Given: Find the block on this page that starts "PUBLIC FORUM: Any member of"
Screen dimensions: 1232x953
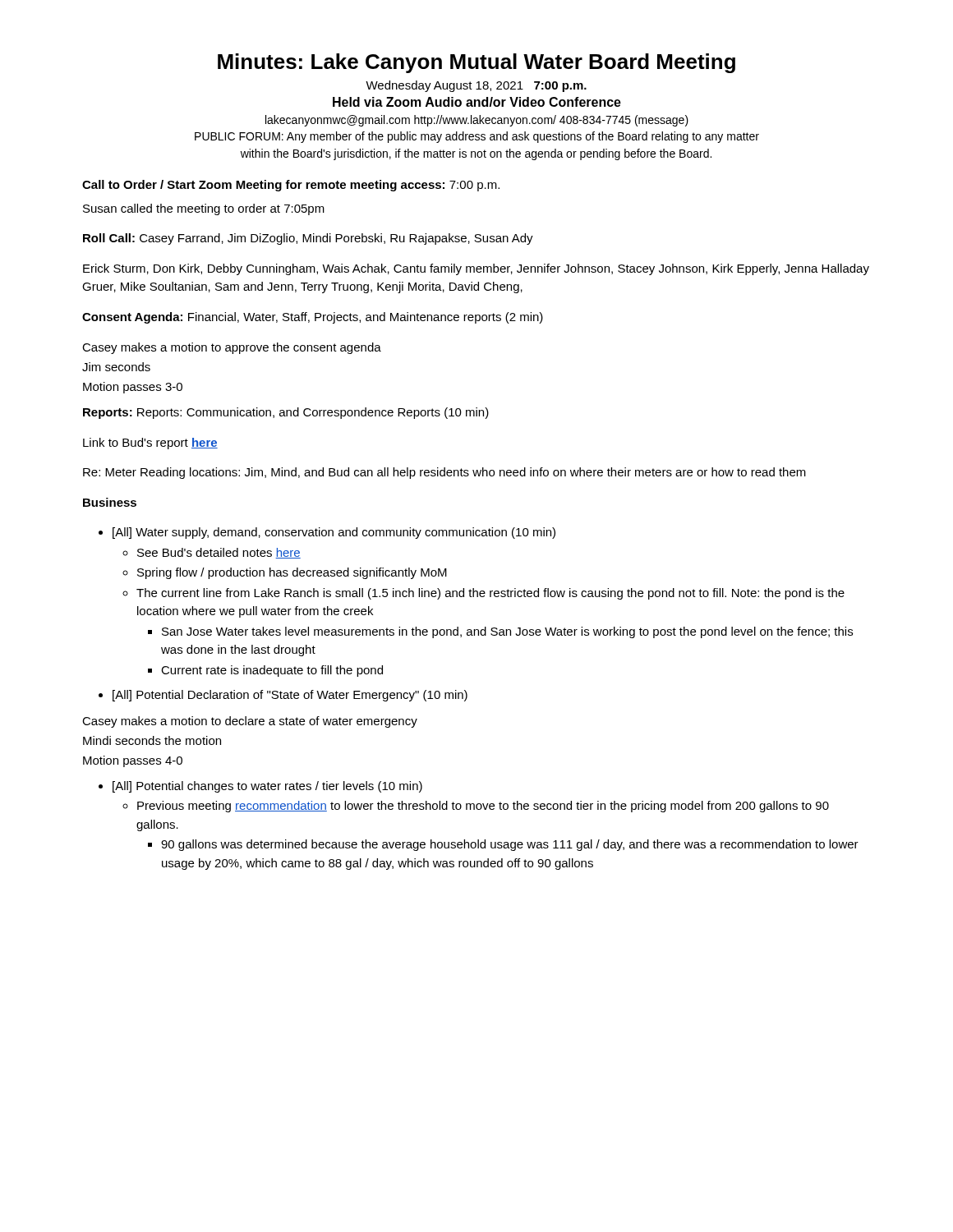Looking at the screenshot, I should click(x=476, y=145).
